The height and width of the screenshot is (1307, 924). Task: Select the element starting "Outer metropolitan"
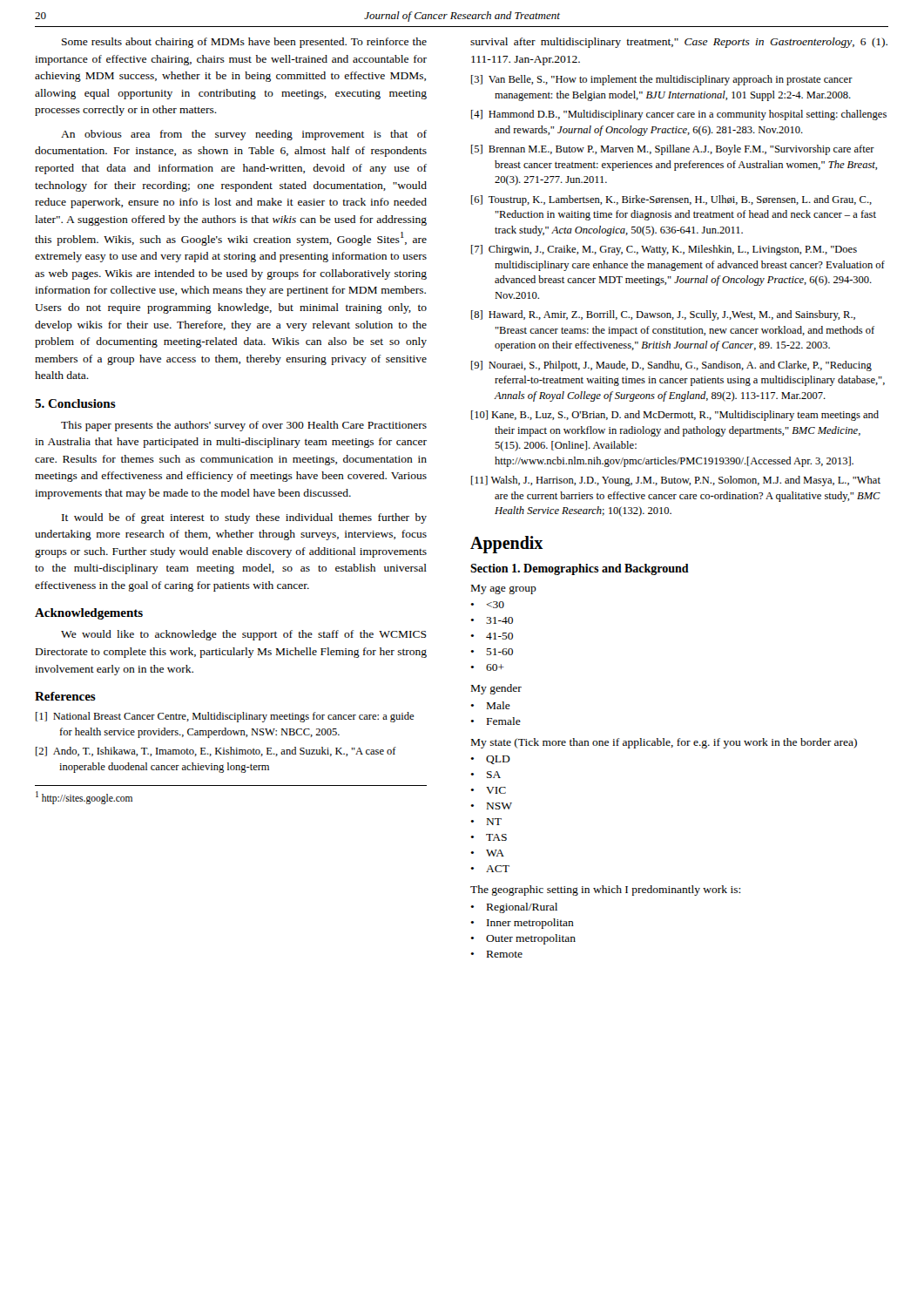tap(531, 938)
